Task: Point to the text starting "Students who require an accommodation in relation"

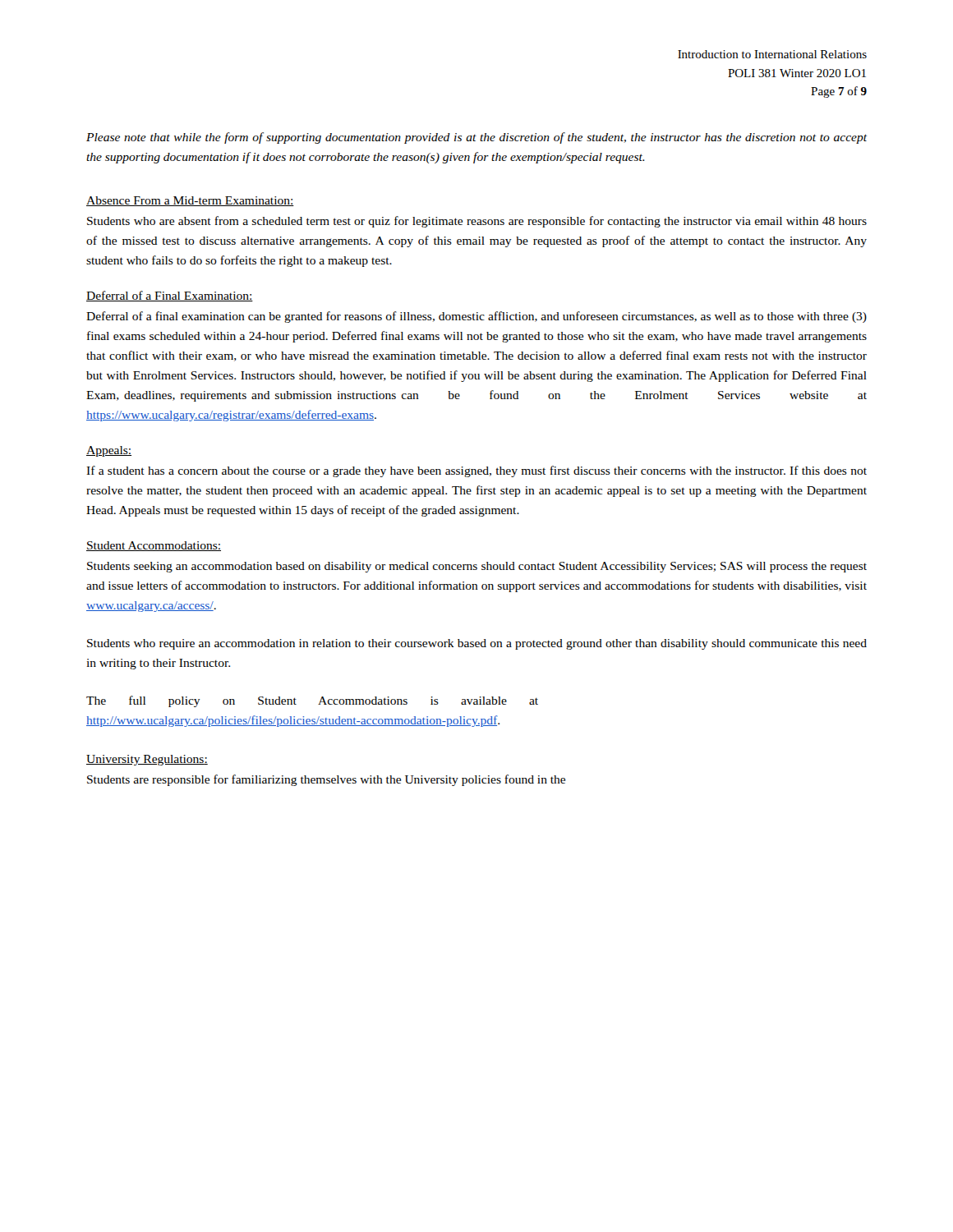Action: pos(476,652)
